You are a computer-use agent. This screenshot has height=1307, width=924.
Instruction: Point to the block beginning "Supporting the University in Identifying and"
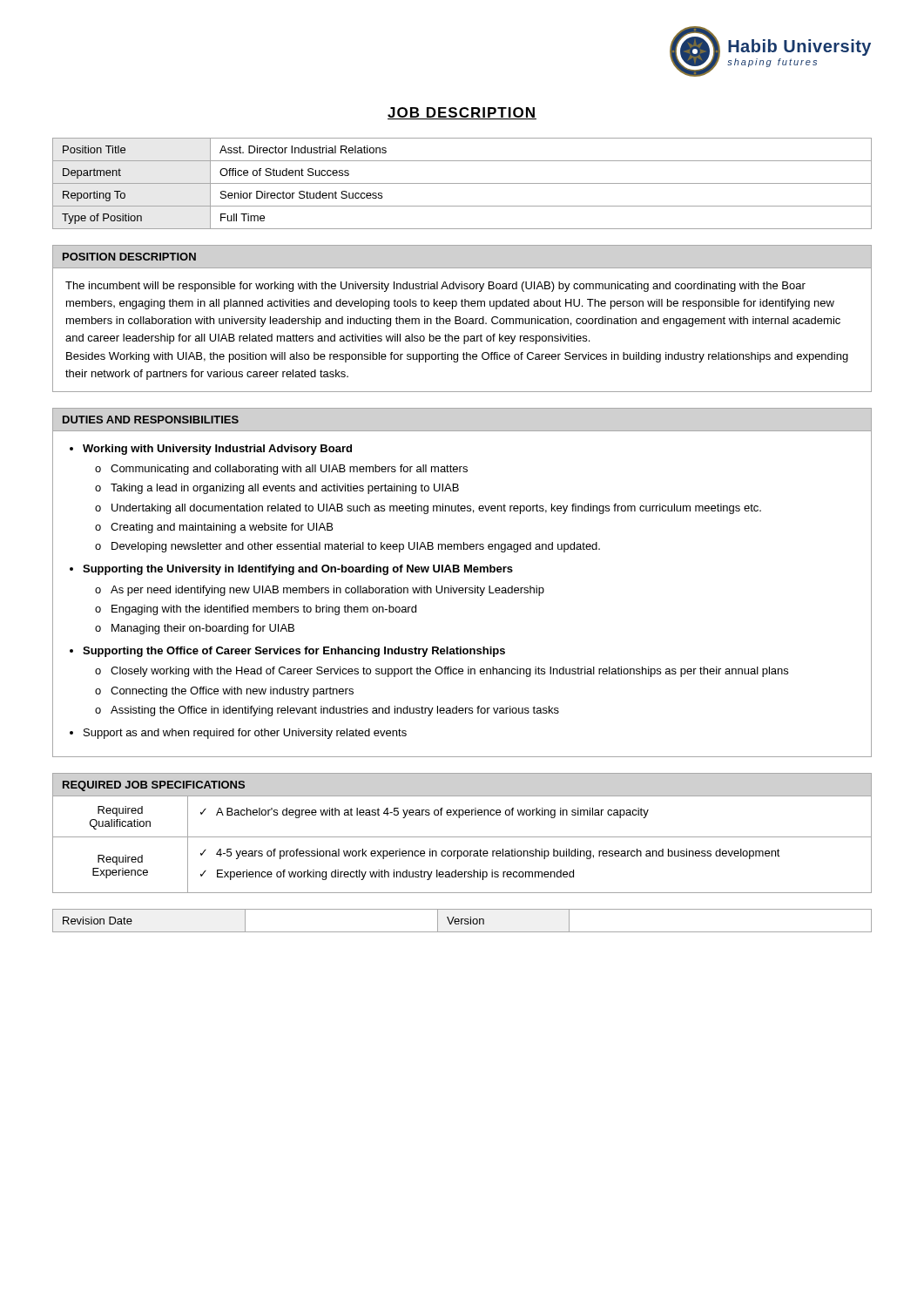[471, 599]
